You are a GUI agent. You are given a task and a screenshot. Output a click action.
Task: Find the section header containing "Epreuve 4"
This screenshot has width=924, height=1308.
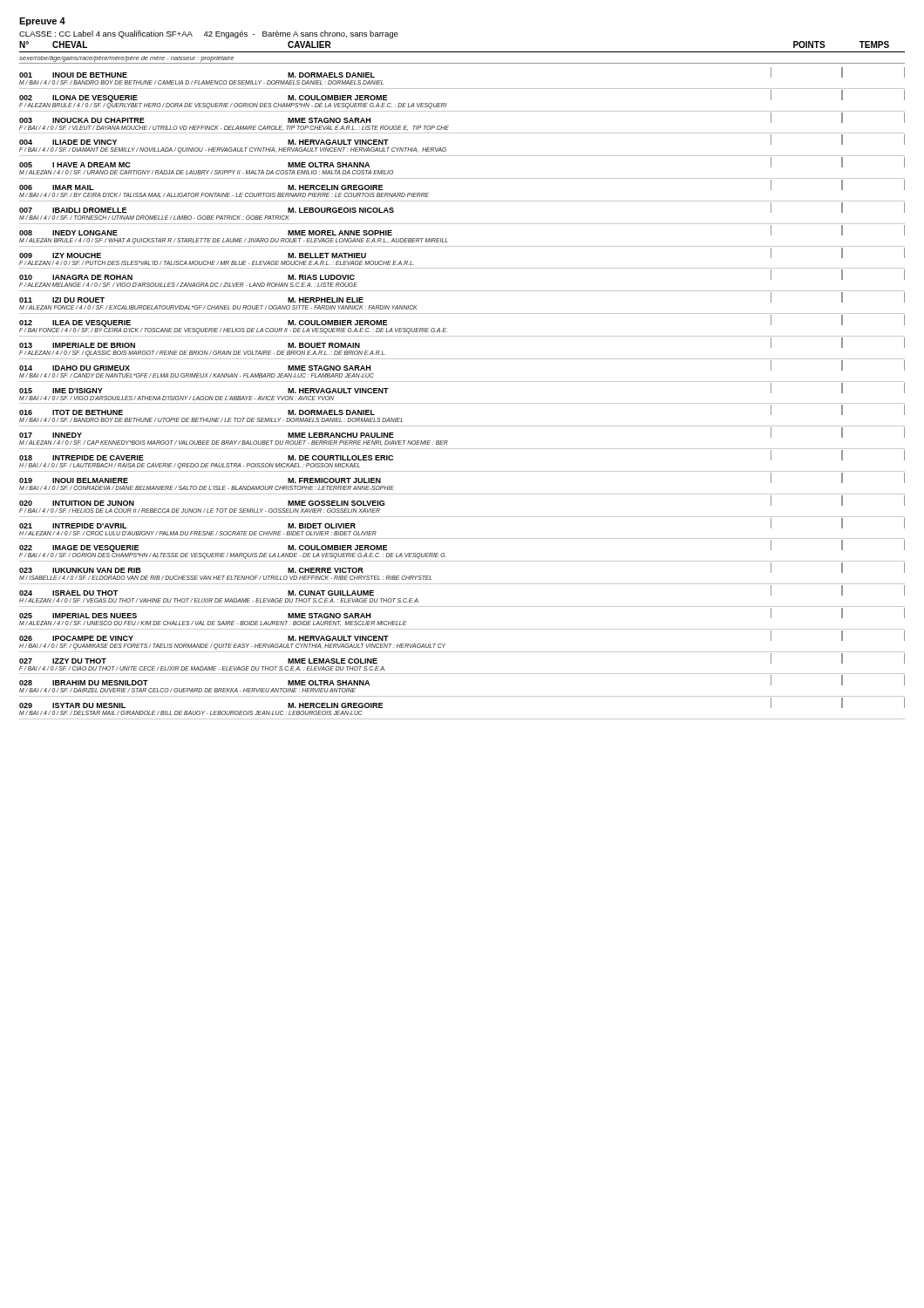(x=42, y=21)
